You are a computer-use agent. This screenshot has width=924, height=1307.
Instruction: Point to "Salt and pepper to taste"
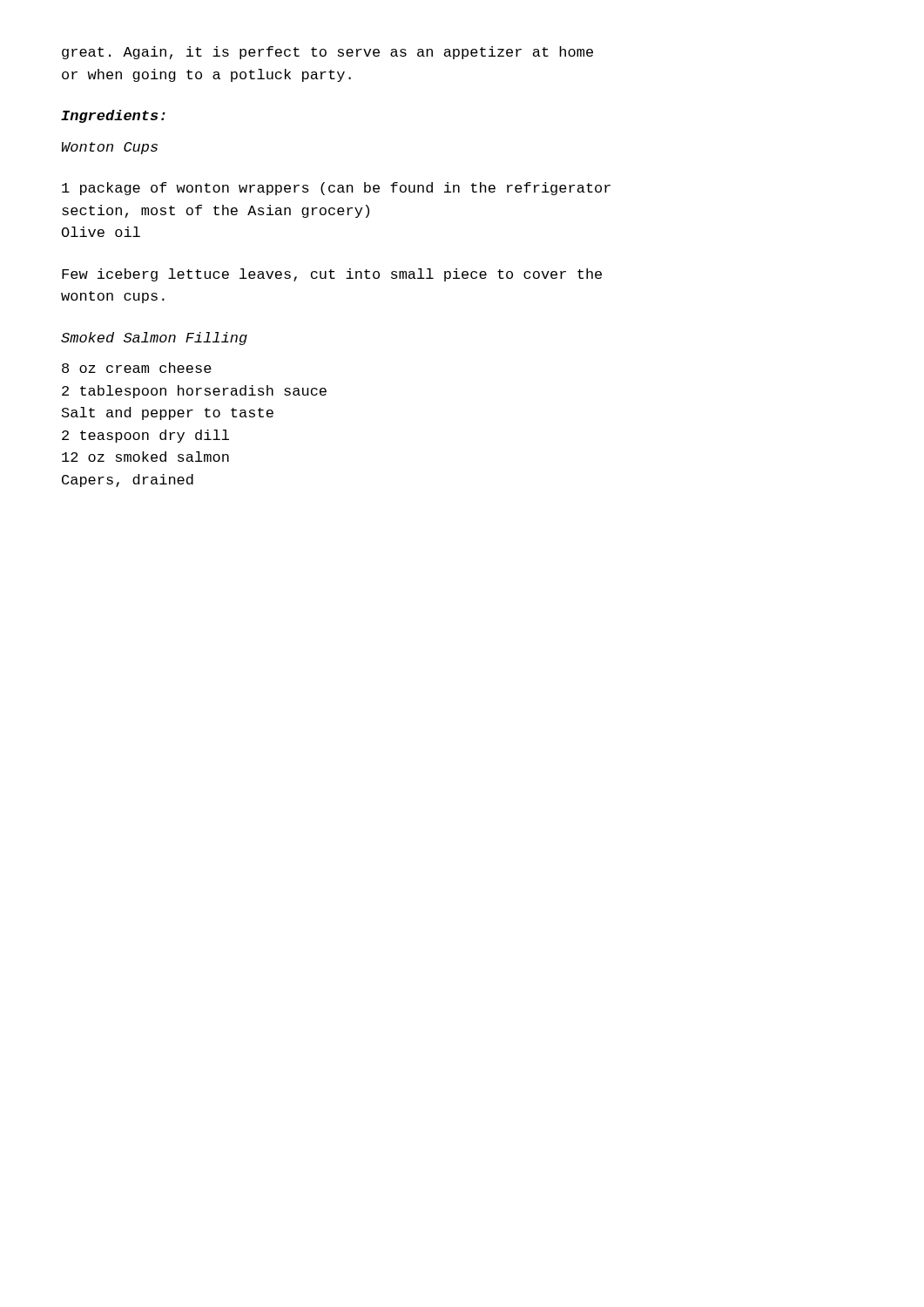pyautogui.click(x=168, y=413)
